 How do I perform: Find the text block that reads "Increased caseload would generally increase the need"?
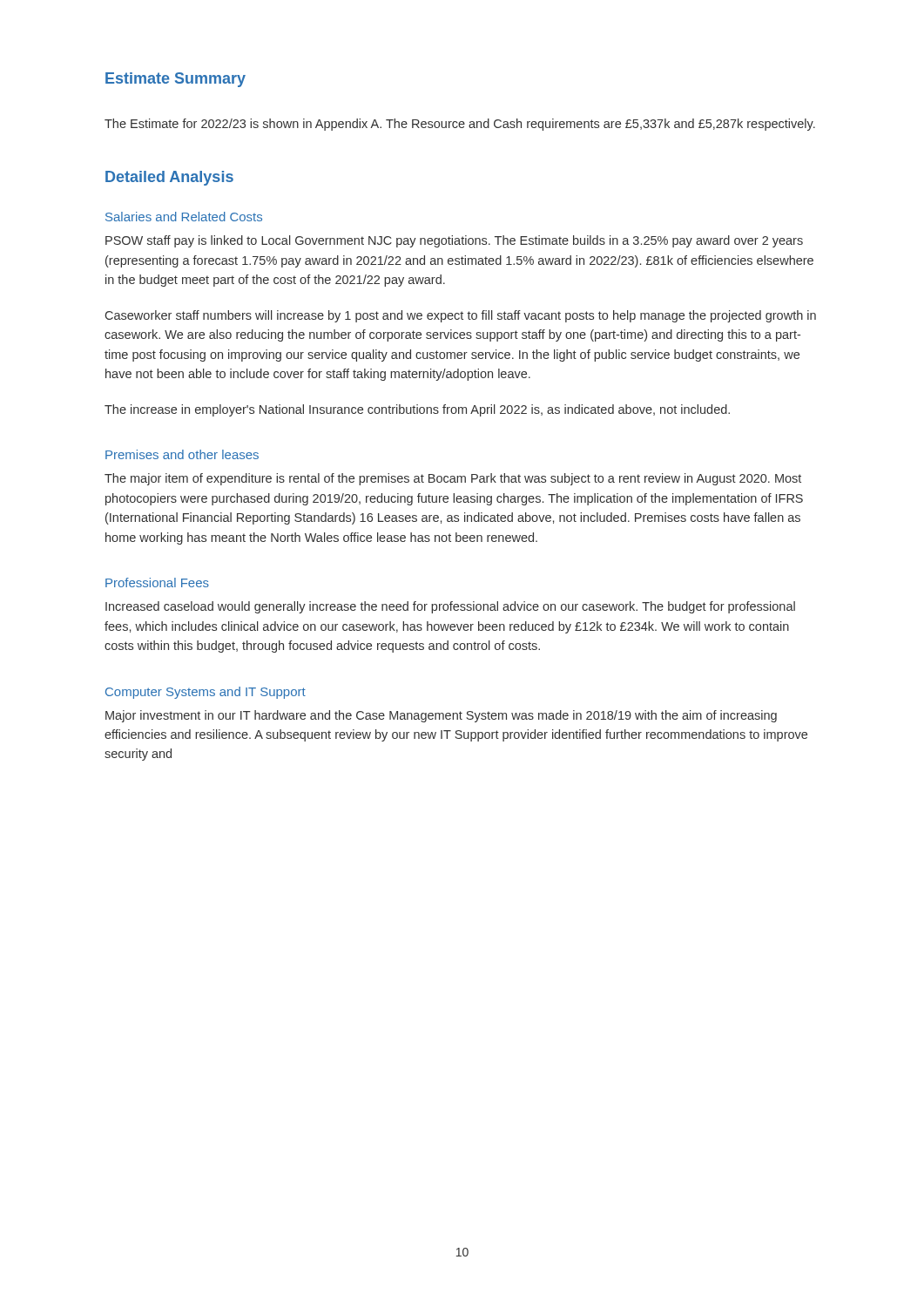[450, 626]
